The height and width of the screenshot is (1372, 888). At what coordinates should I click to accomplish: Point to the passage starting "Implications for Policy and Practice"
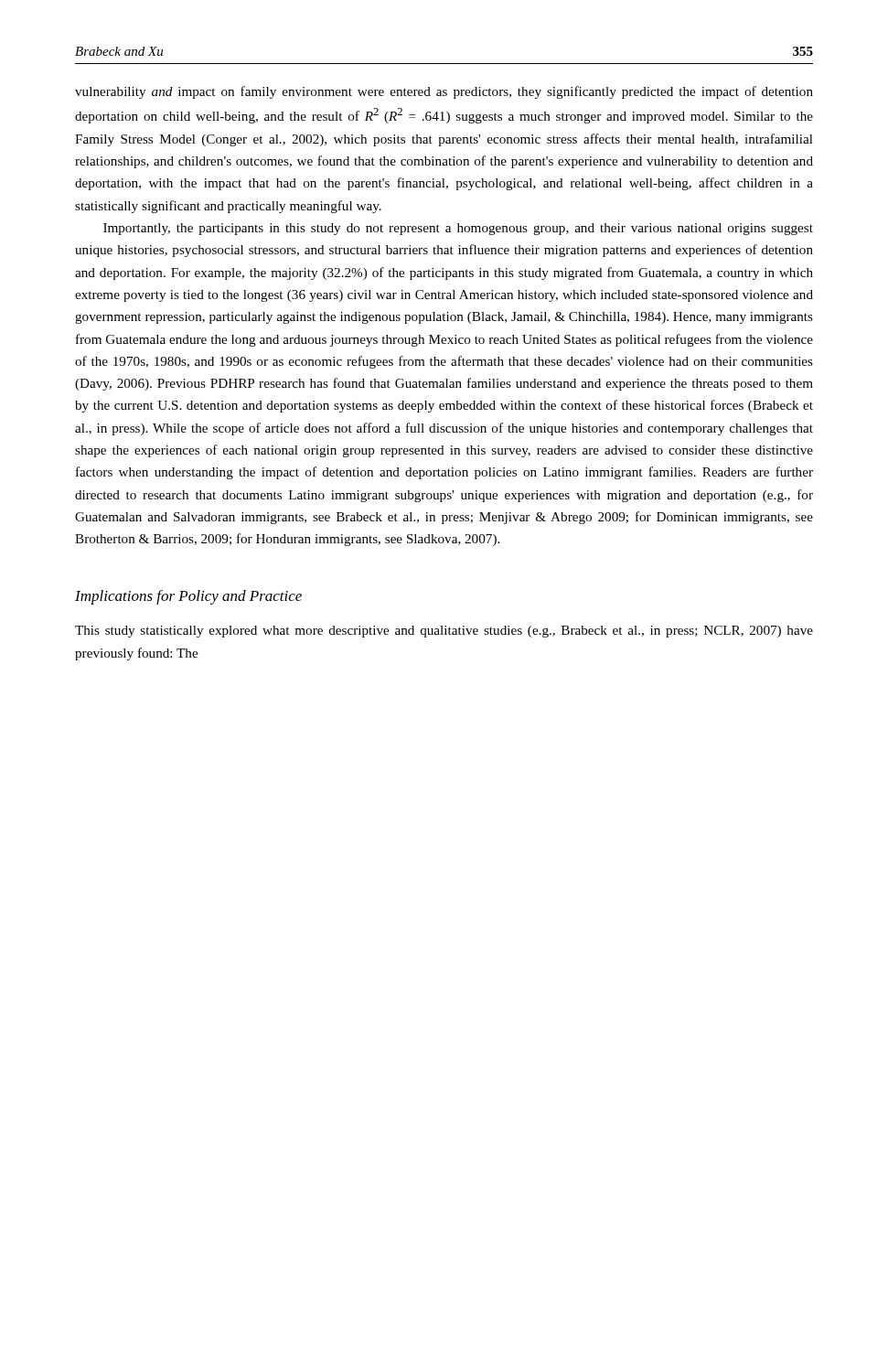[x=189, y=596]
